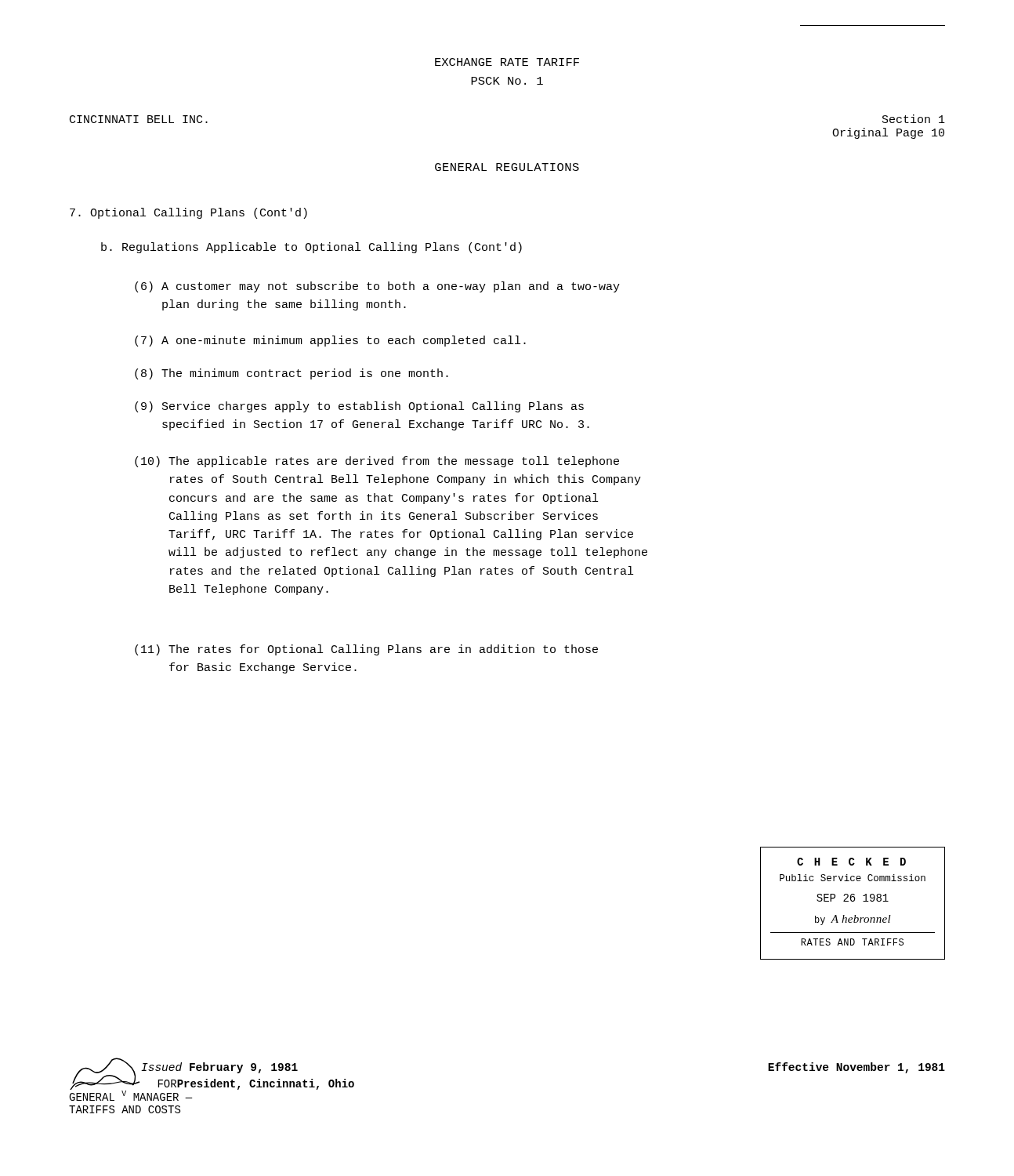The height and width of the screenshot is (1176, 1014).
Task: Find the text block starting "(9) Service charges apply to establish Optional Calling"
Action: tap(362, 416)
